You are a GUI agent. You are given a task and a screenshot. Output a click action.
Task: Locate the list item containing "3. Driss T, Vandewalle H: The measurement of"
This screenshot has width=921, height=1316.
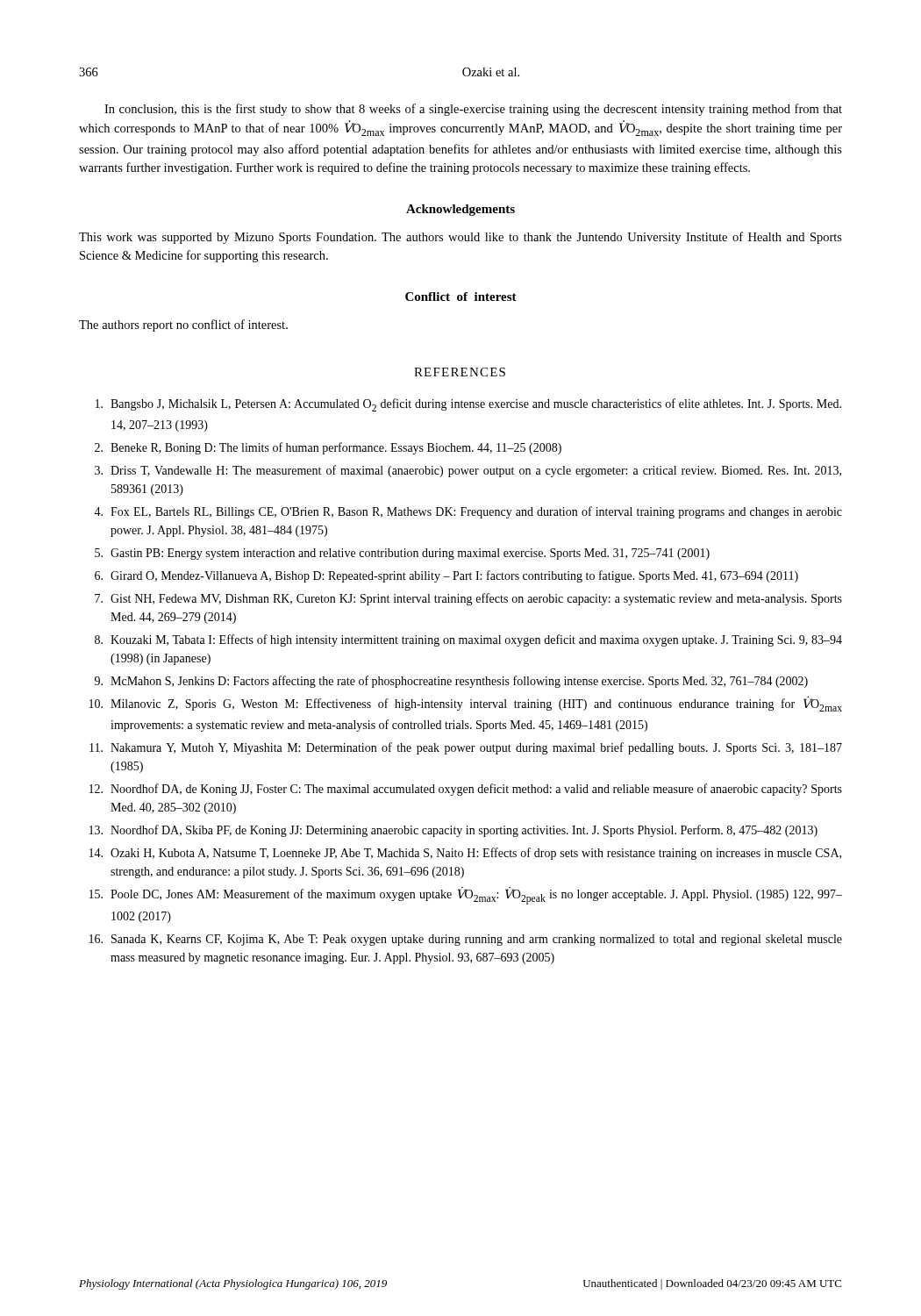(x=460, y=480)
